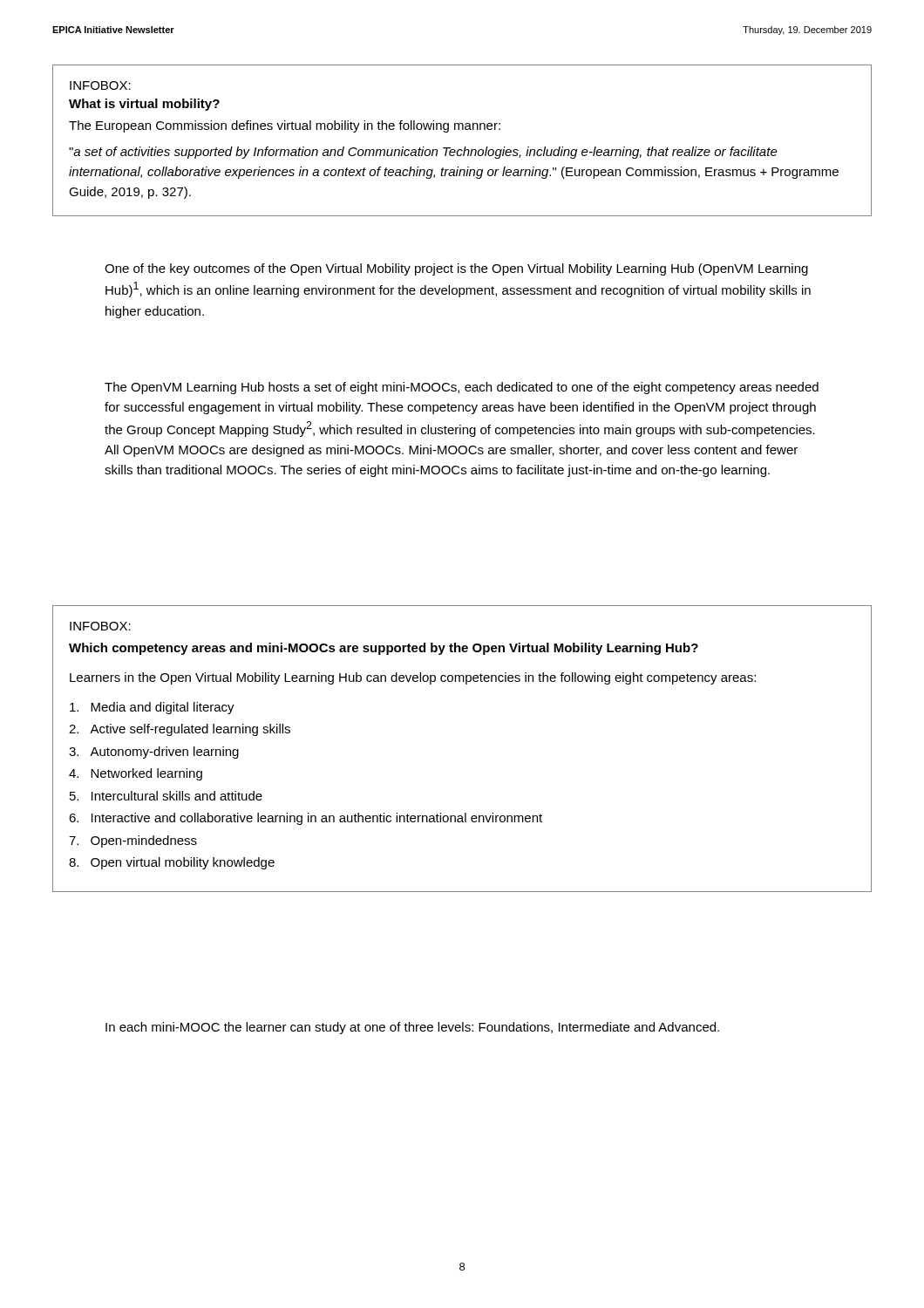
Task: Click on the passage starting "Media and digital literacy"
Action: pyautogui.click(x=151, y=707)
